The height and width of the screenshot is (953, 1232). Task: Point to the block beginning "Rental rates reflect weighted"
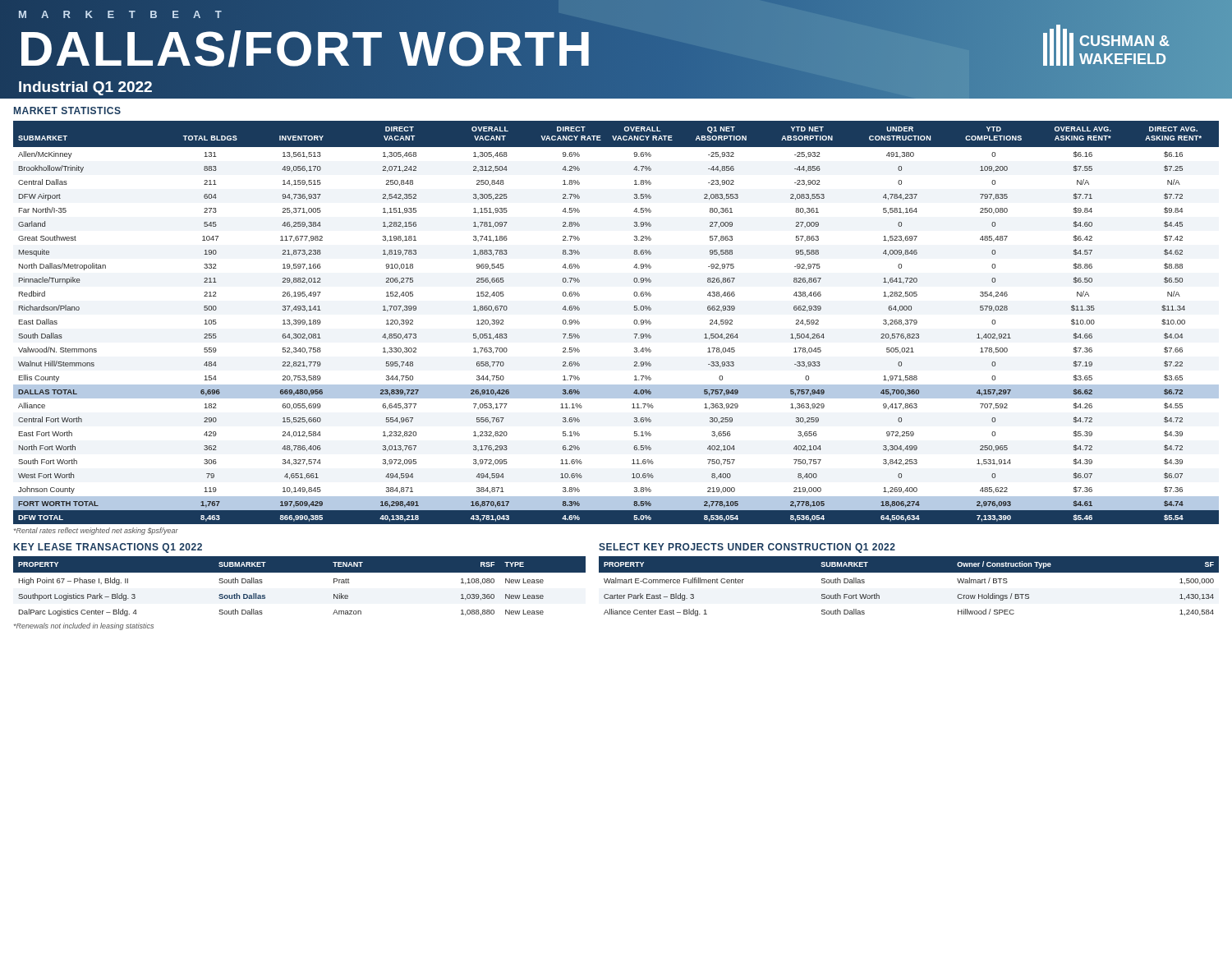point(96,530)
